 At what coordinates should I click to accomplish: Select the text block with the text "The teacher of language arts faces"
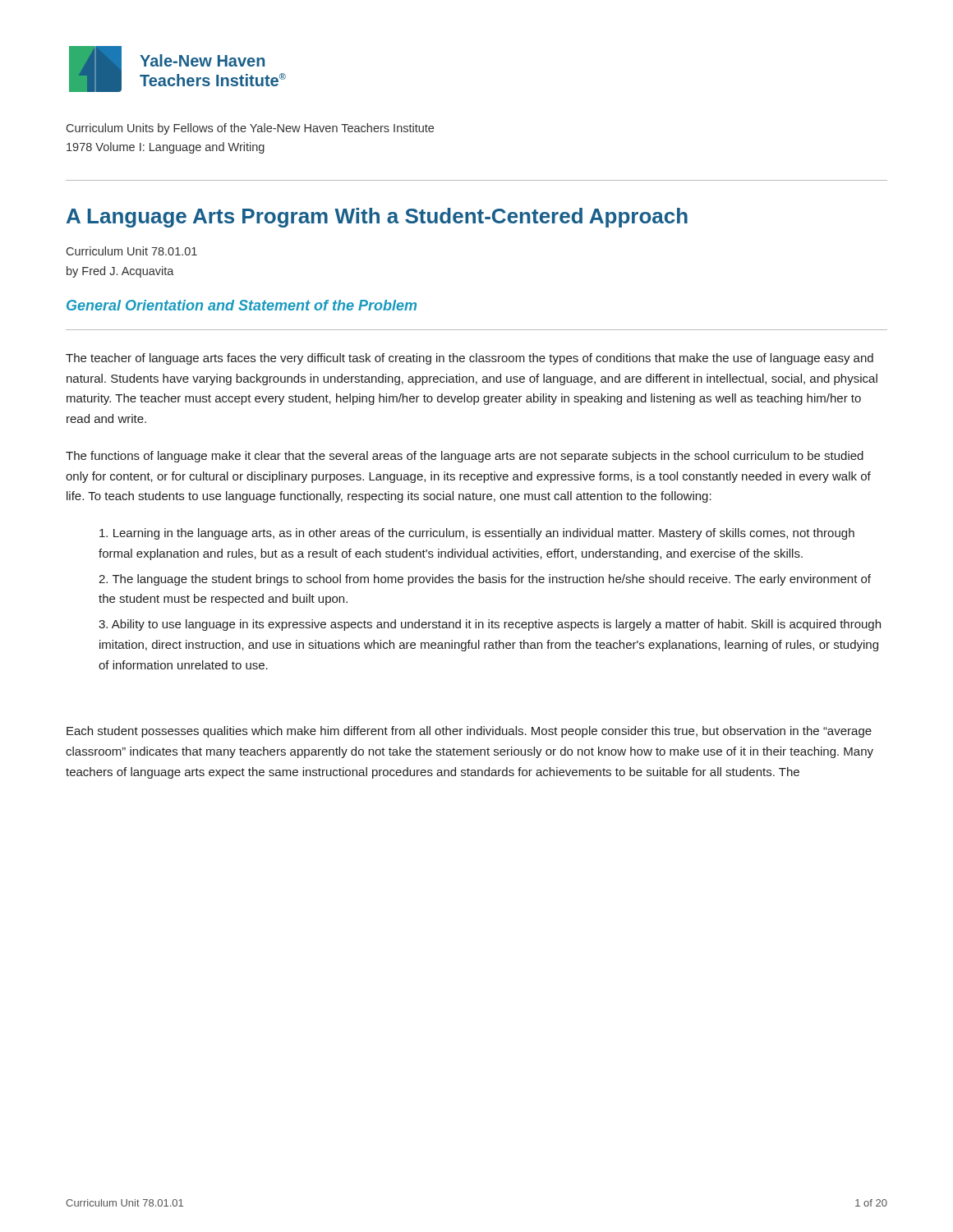point(472,388)
